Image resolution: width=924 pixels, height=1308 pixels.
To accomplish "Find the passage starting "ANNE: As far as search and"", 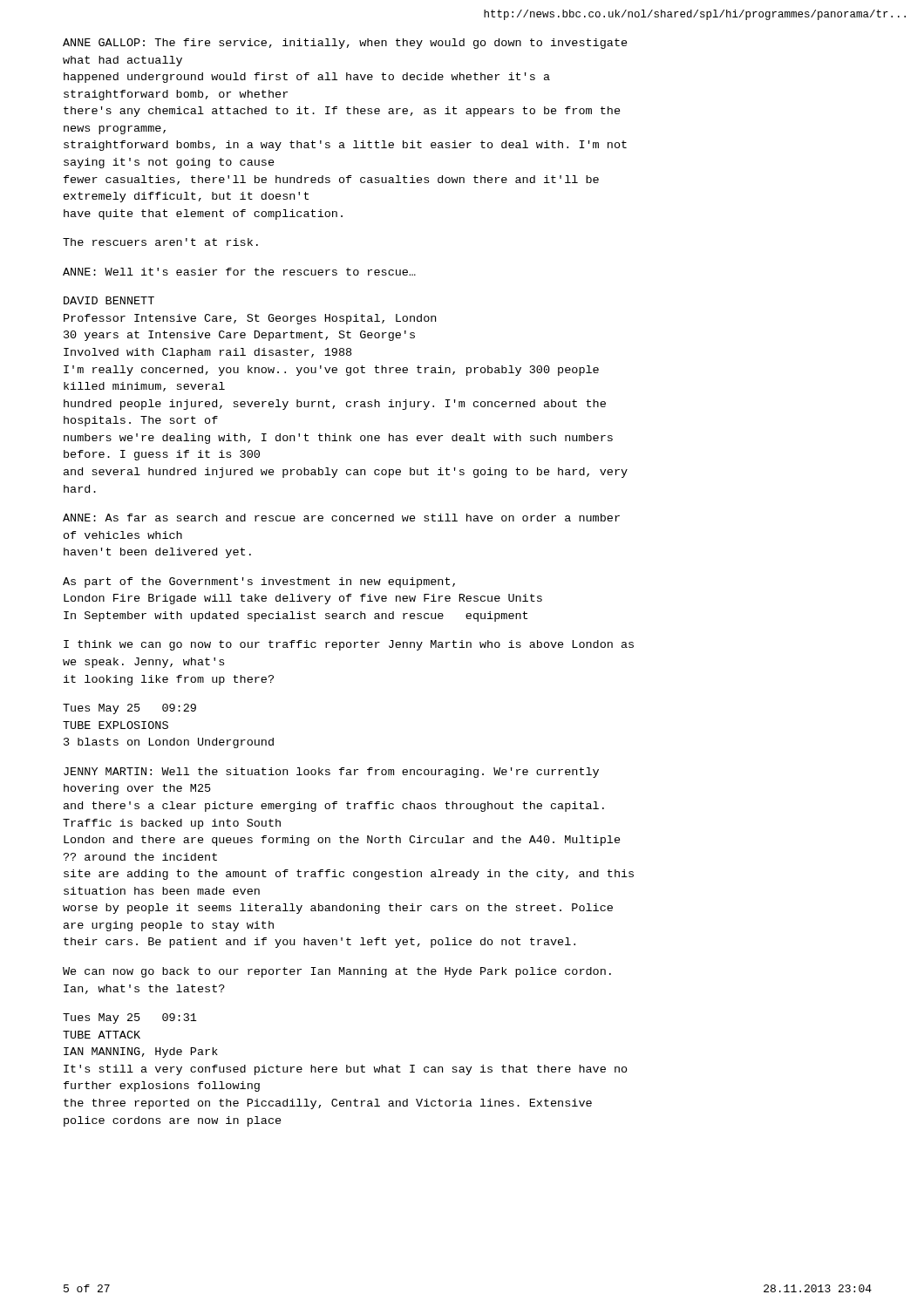I will point(341,518).
